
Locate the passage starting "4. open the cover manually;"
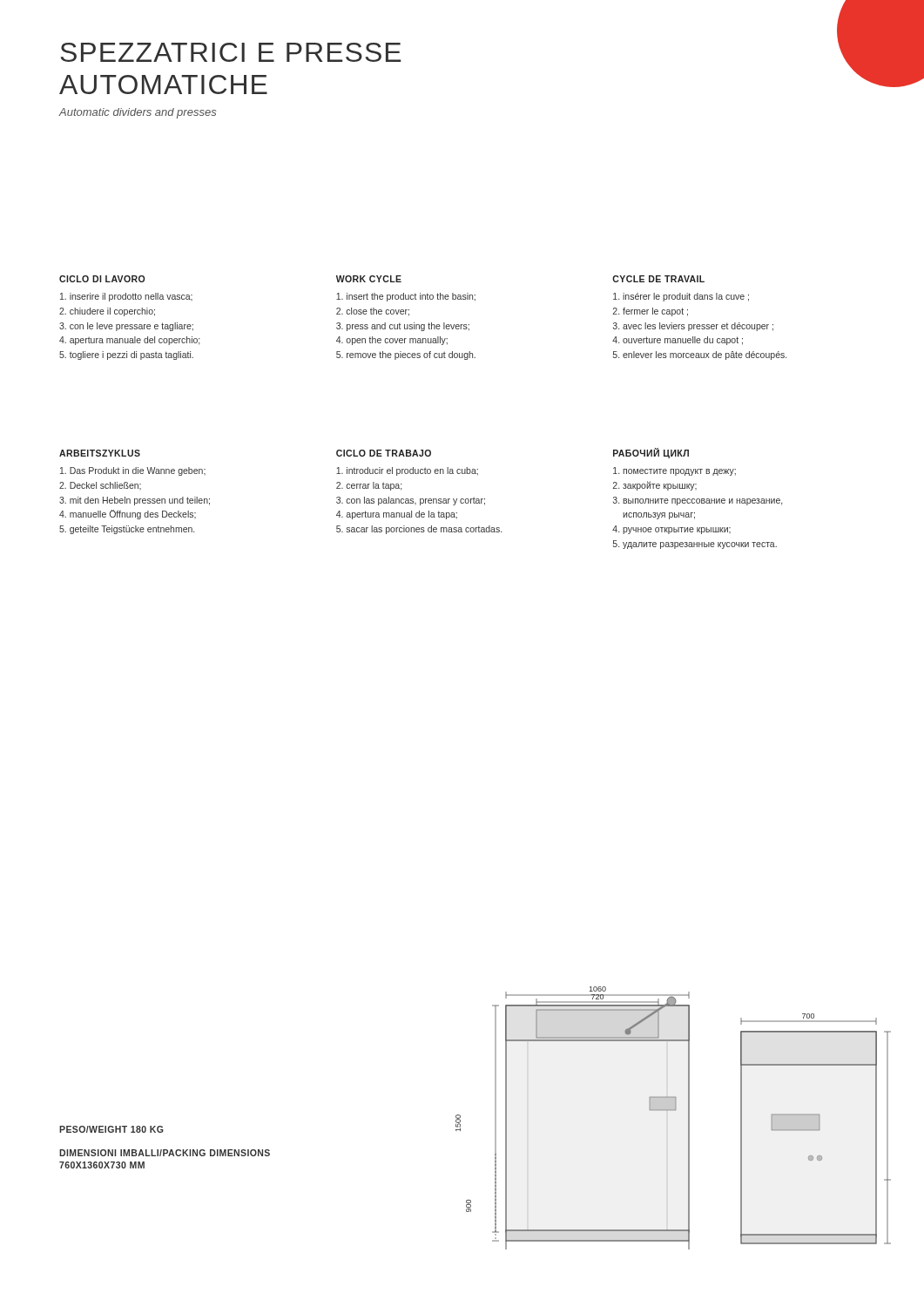[x=392, y=340]
